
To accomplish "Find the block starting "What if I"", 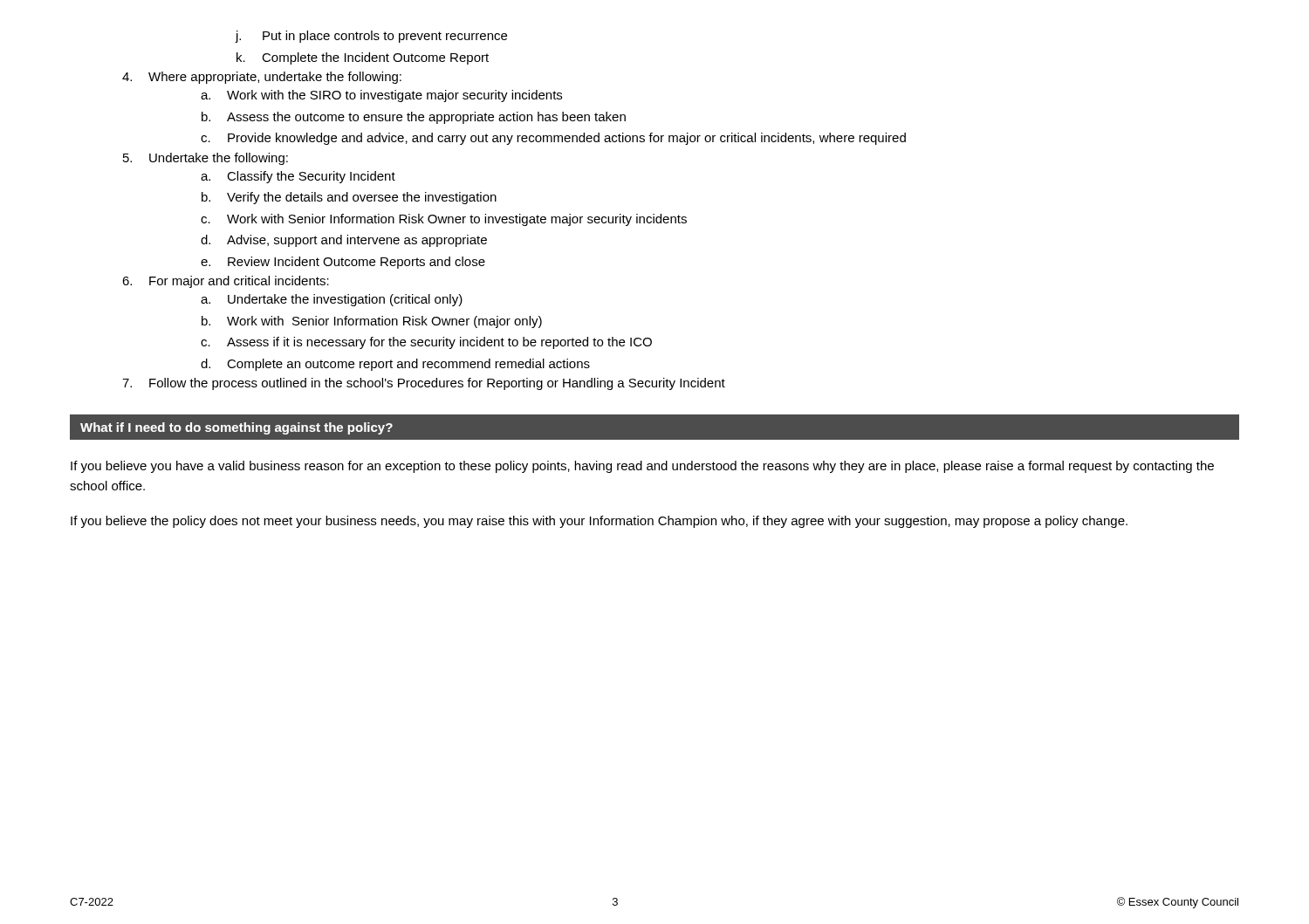I will (x=237, y=427).
